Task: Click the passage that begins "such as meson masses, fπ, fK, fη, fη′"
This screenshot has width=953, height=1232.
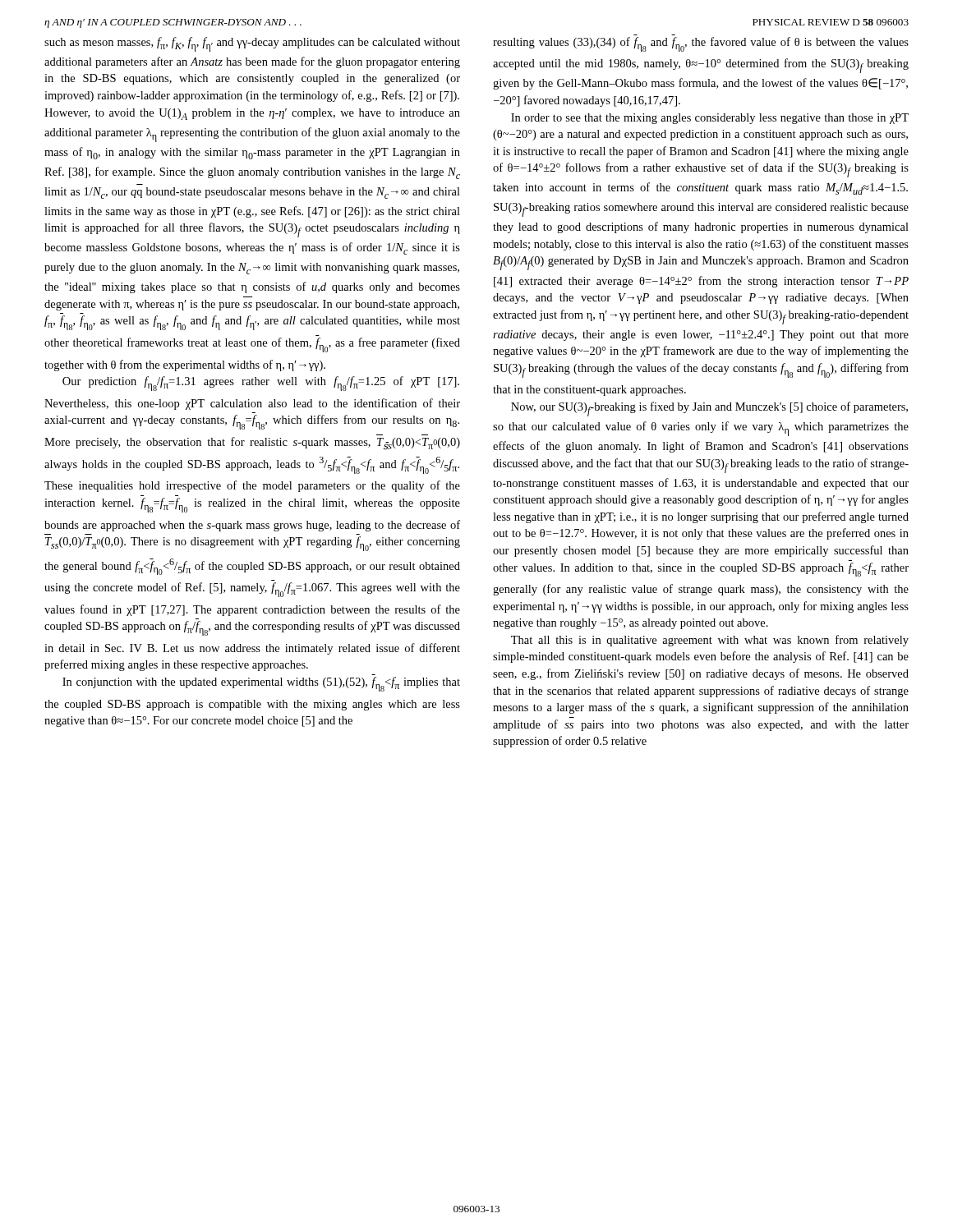Action: pyautogui.click(x=252, y=381)
